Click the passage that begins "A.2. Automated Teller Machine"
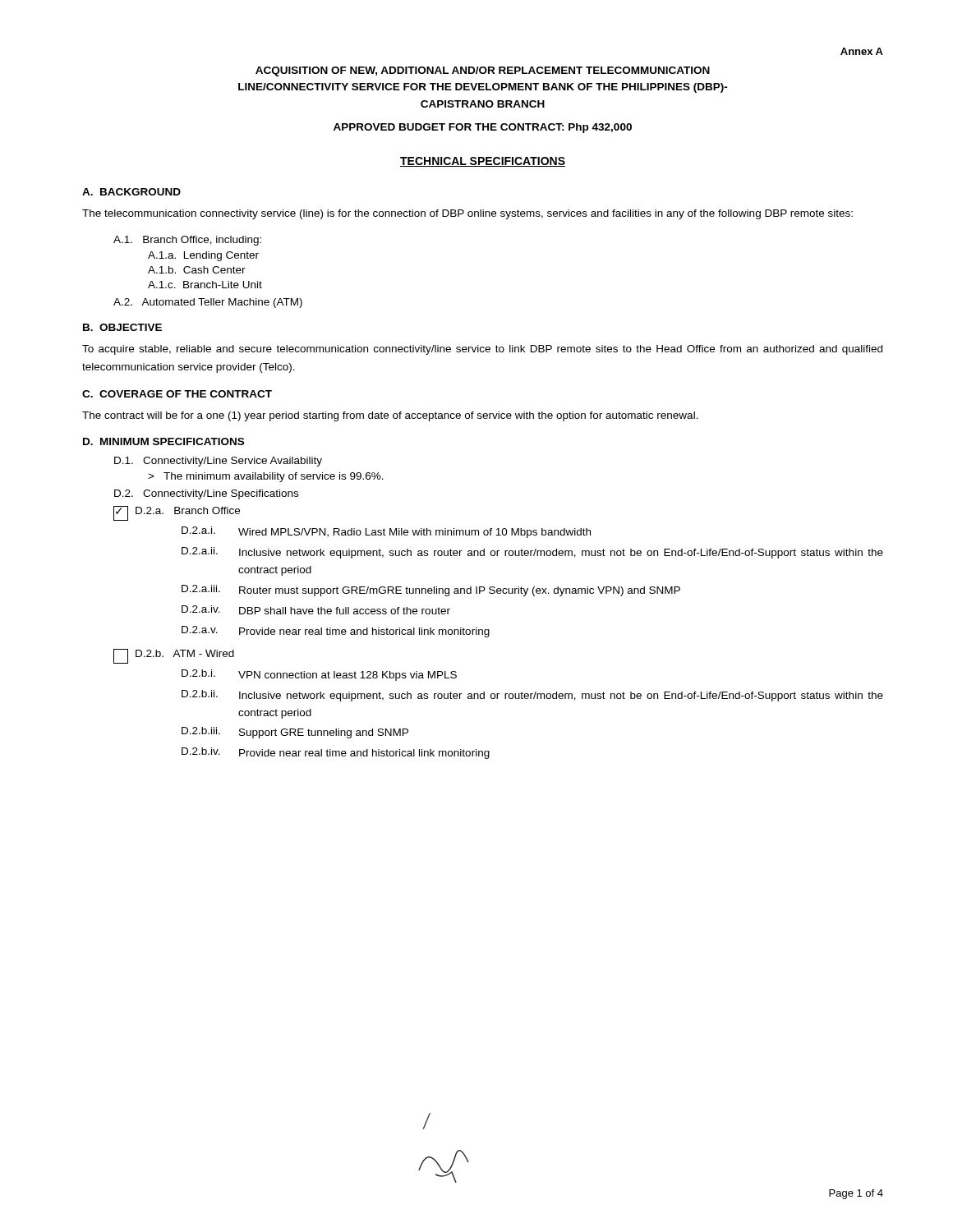Viewport: 953px width, 1232px height. [208, 302]
